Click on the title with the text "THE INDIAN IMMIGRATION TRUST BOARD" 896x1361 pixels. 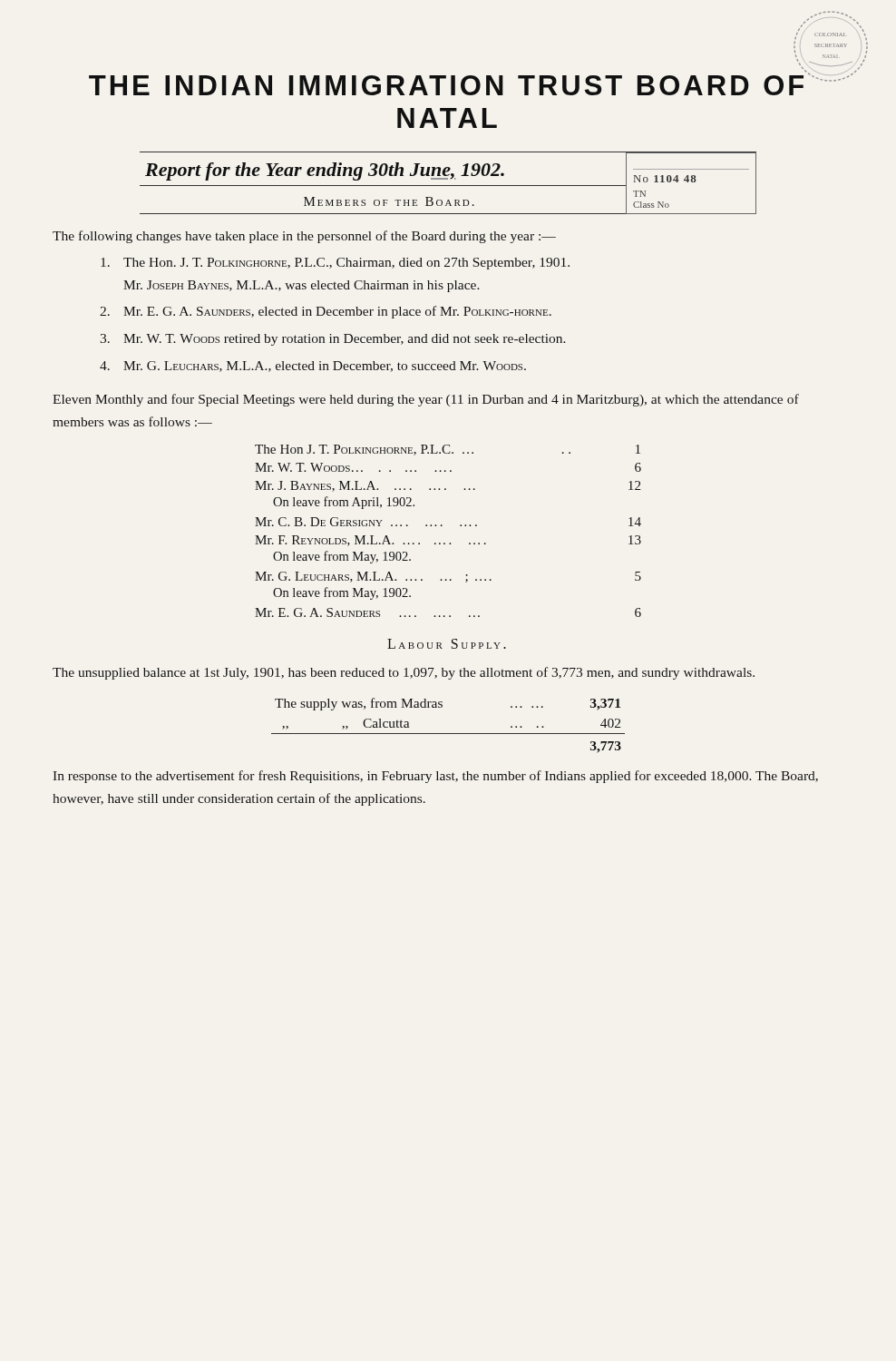[448, 102]
